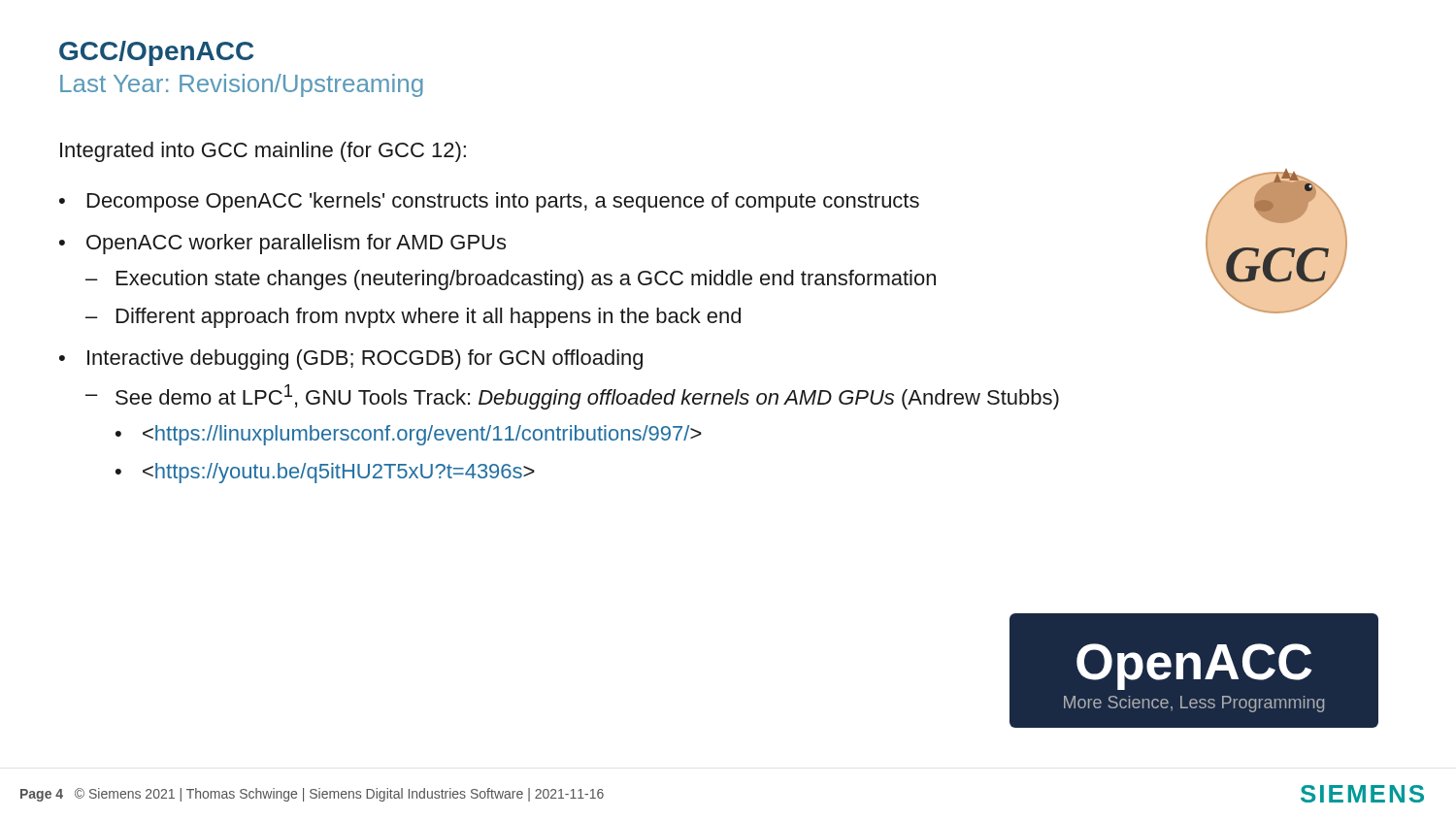Click the title
1456x819 pixels.
point(241,68)
